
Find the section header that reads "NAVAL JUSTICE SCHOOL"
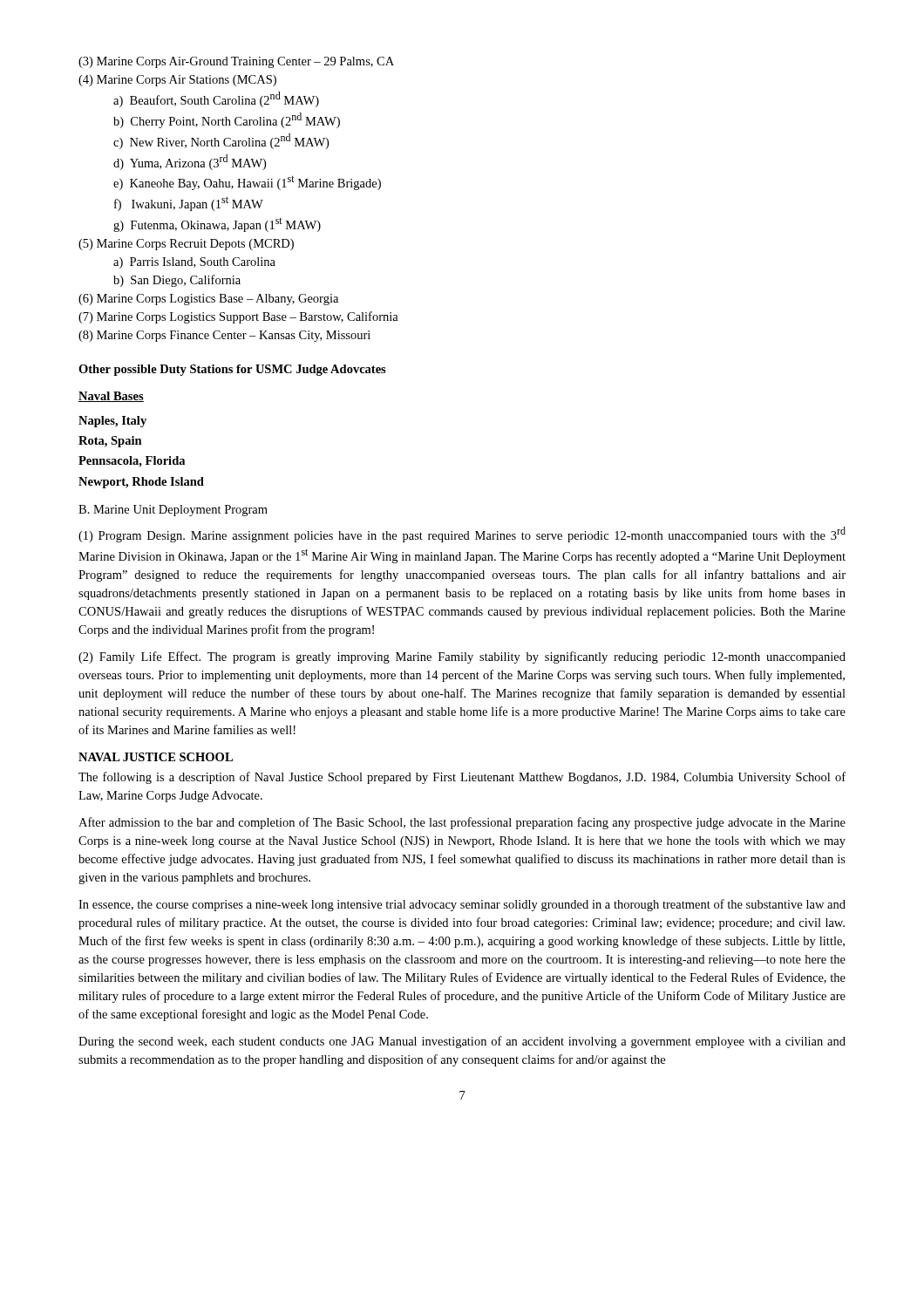click(x=156, y=757)
